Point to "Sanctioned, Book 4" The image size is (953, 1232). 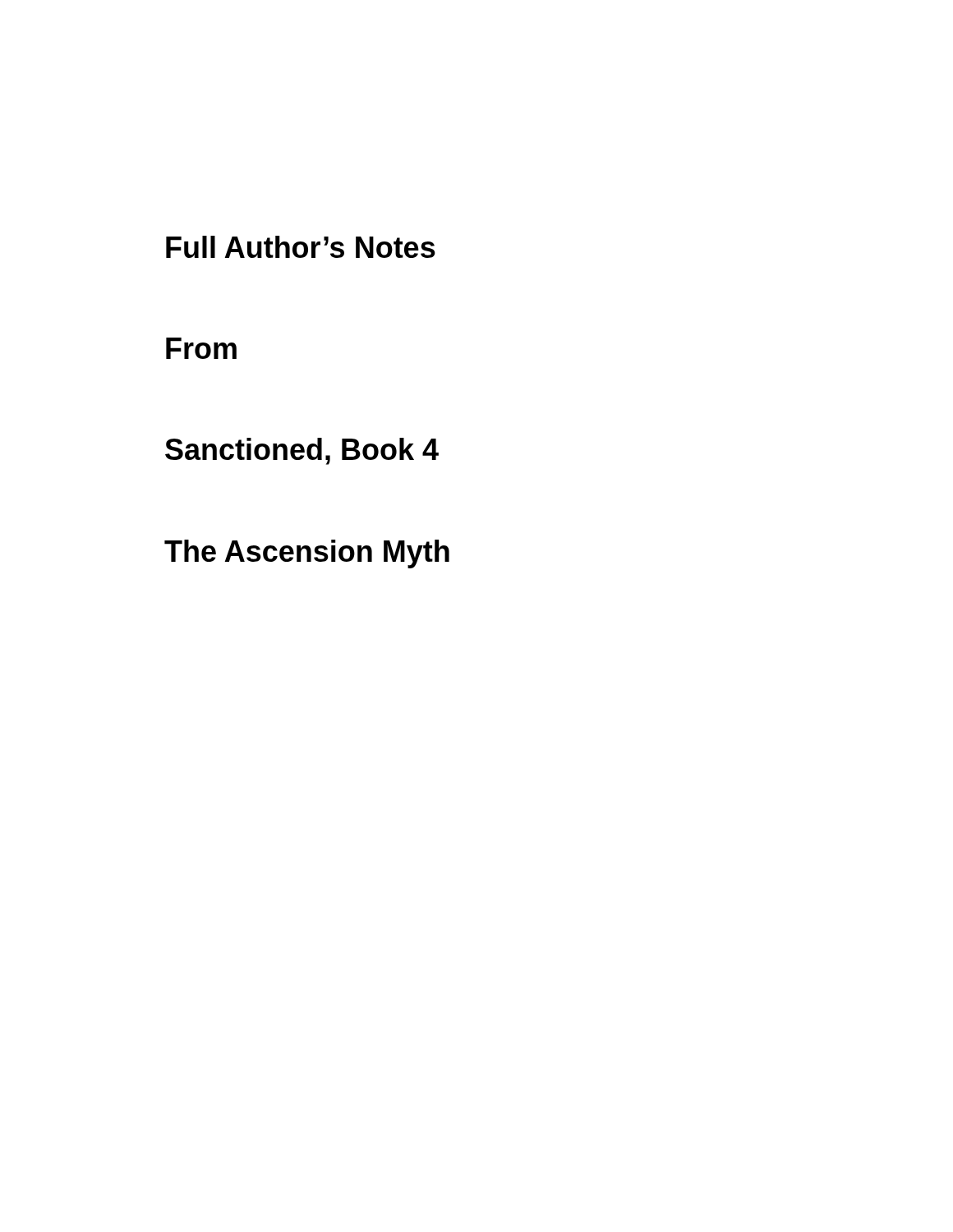(302, 451)
